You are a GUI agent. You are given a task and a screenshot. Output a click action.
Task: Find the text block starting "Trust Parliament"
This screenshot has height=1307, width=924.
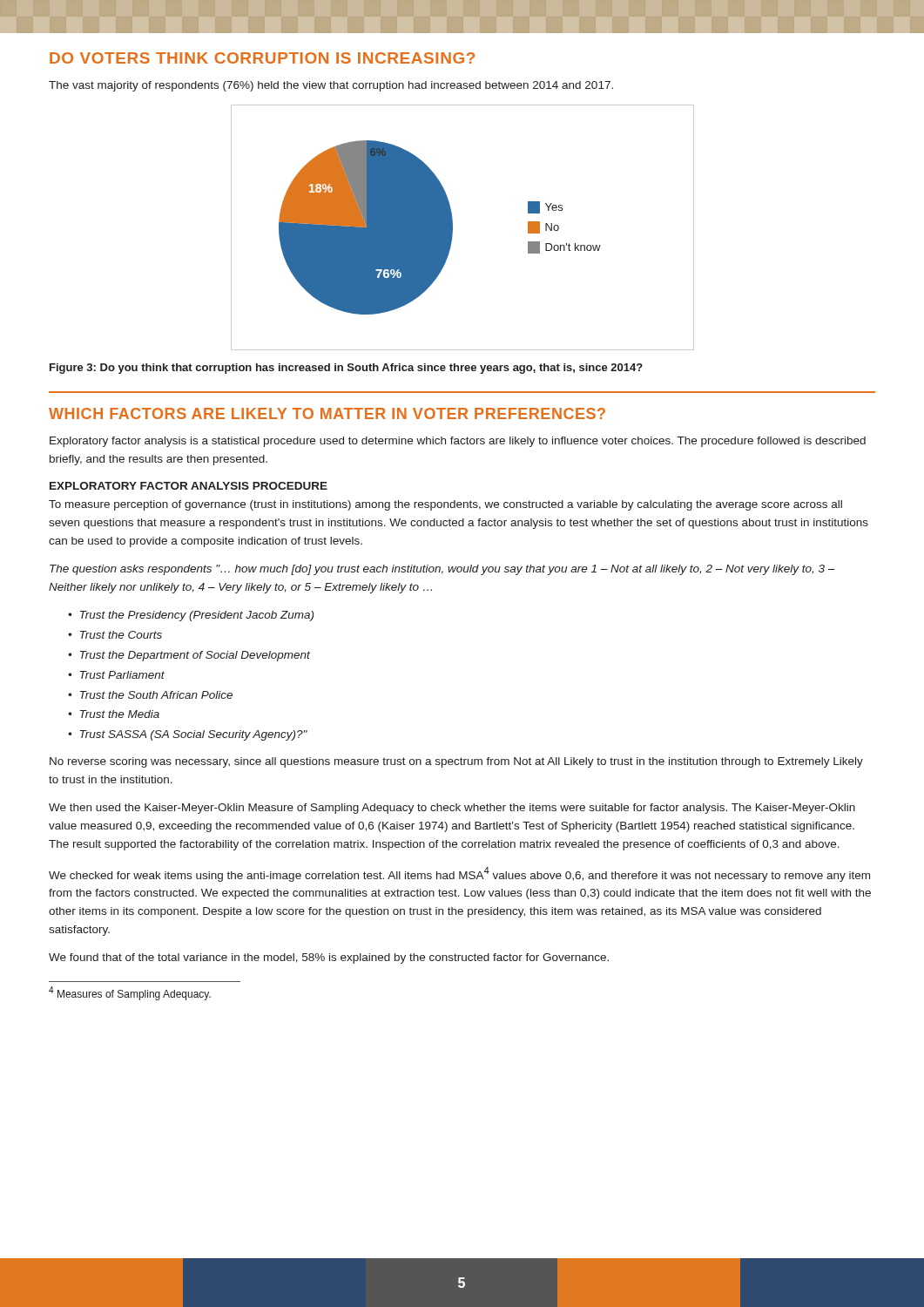tap(122, 675)
